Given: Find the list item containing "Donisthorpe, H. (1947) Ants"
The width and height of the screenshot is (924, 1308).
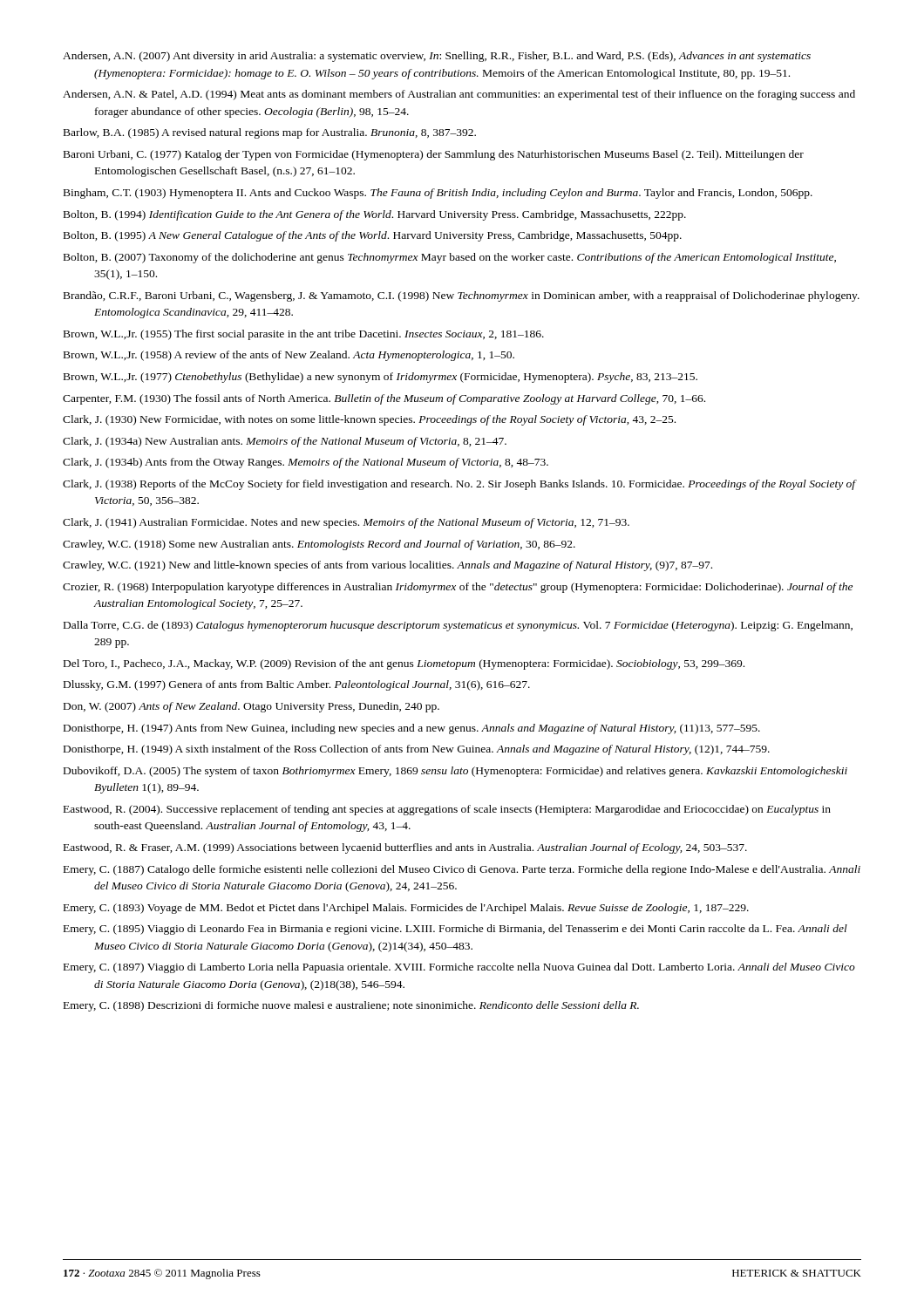Looking at the screenshot, I should tap(412, 727).
